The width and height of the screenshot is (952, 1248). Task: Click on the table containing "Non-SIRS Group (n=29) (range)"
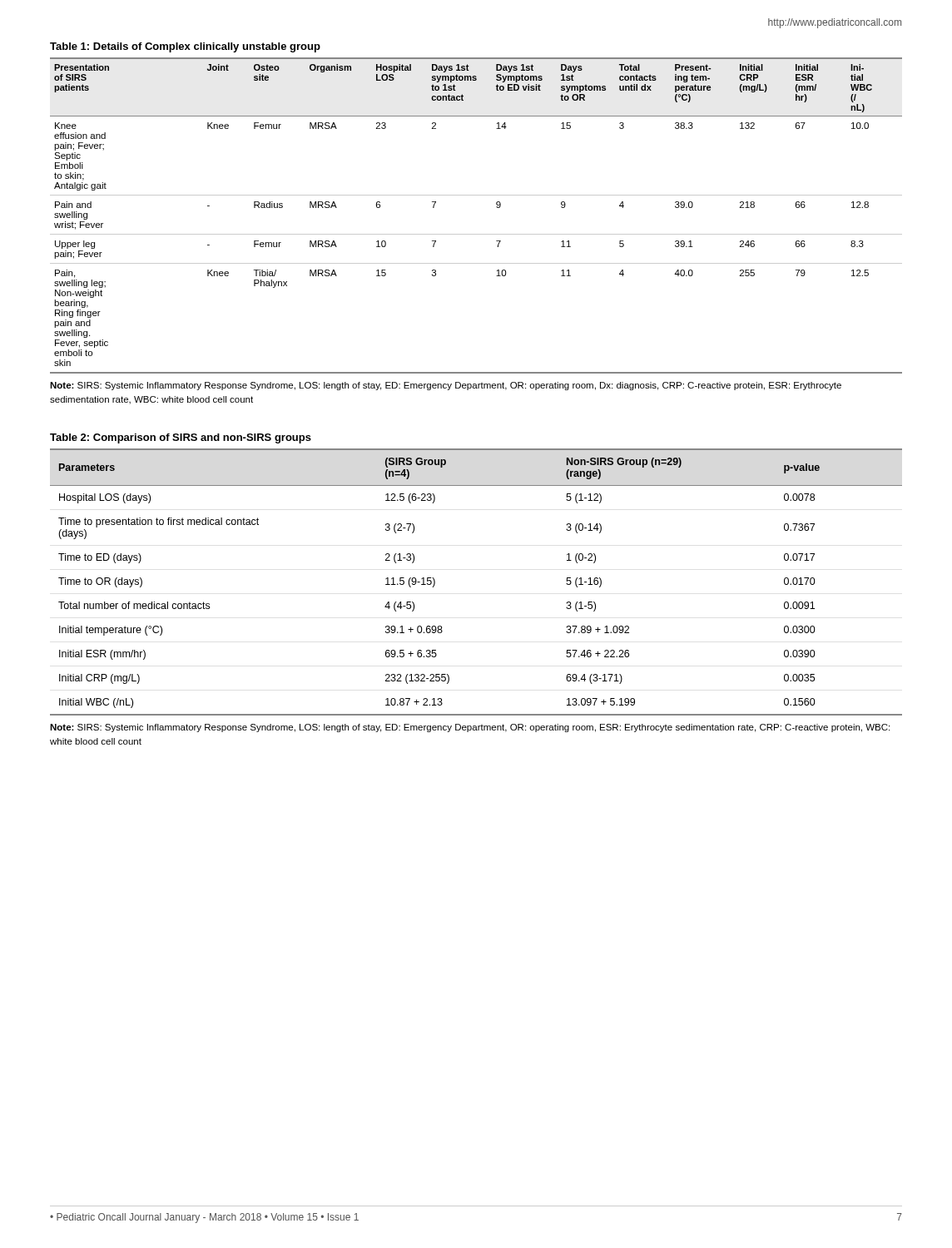click(476, 582)
